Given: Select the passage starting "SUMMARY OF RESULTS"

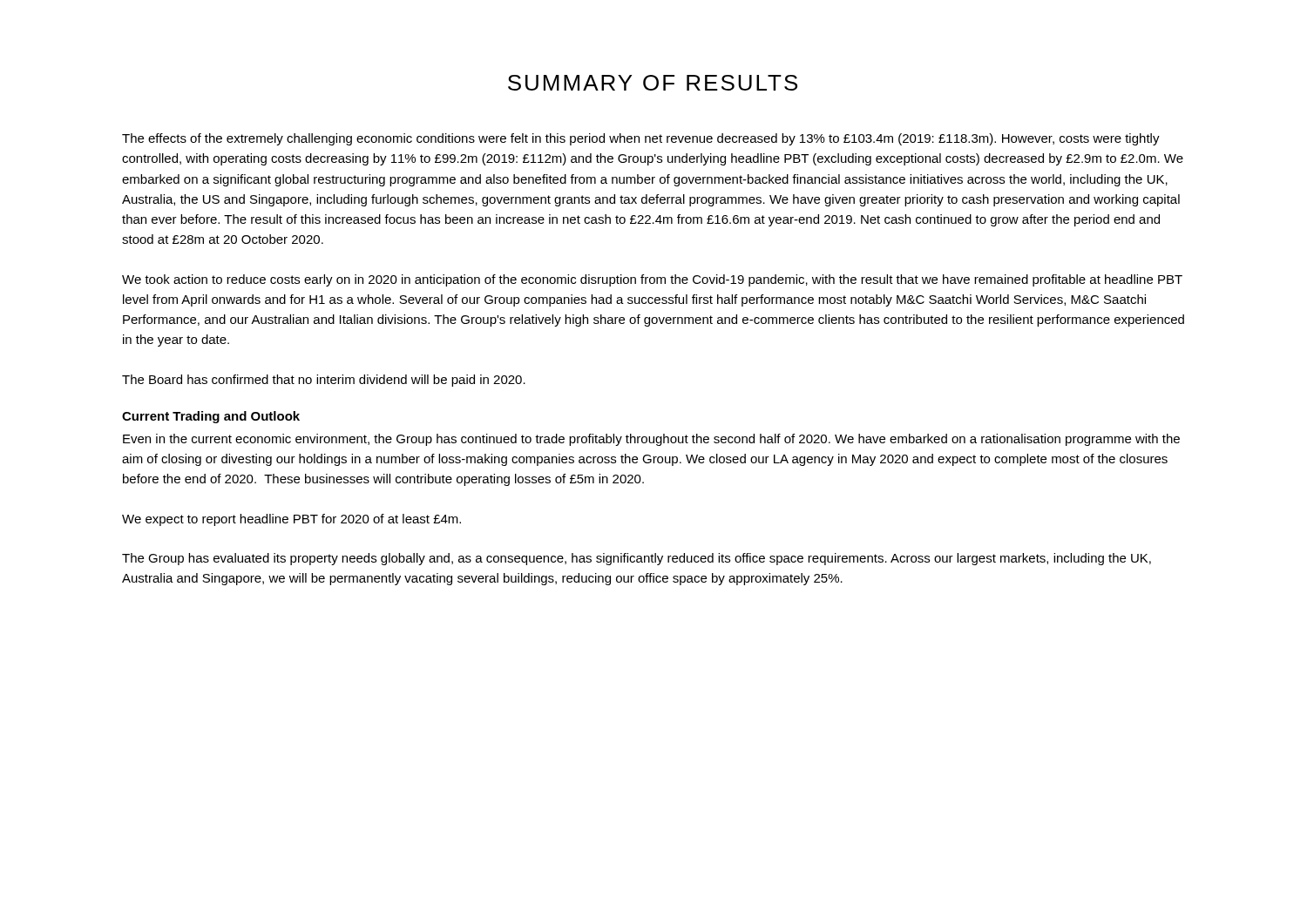Looking at the screenshot, I should [x=654, y=83].
